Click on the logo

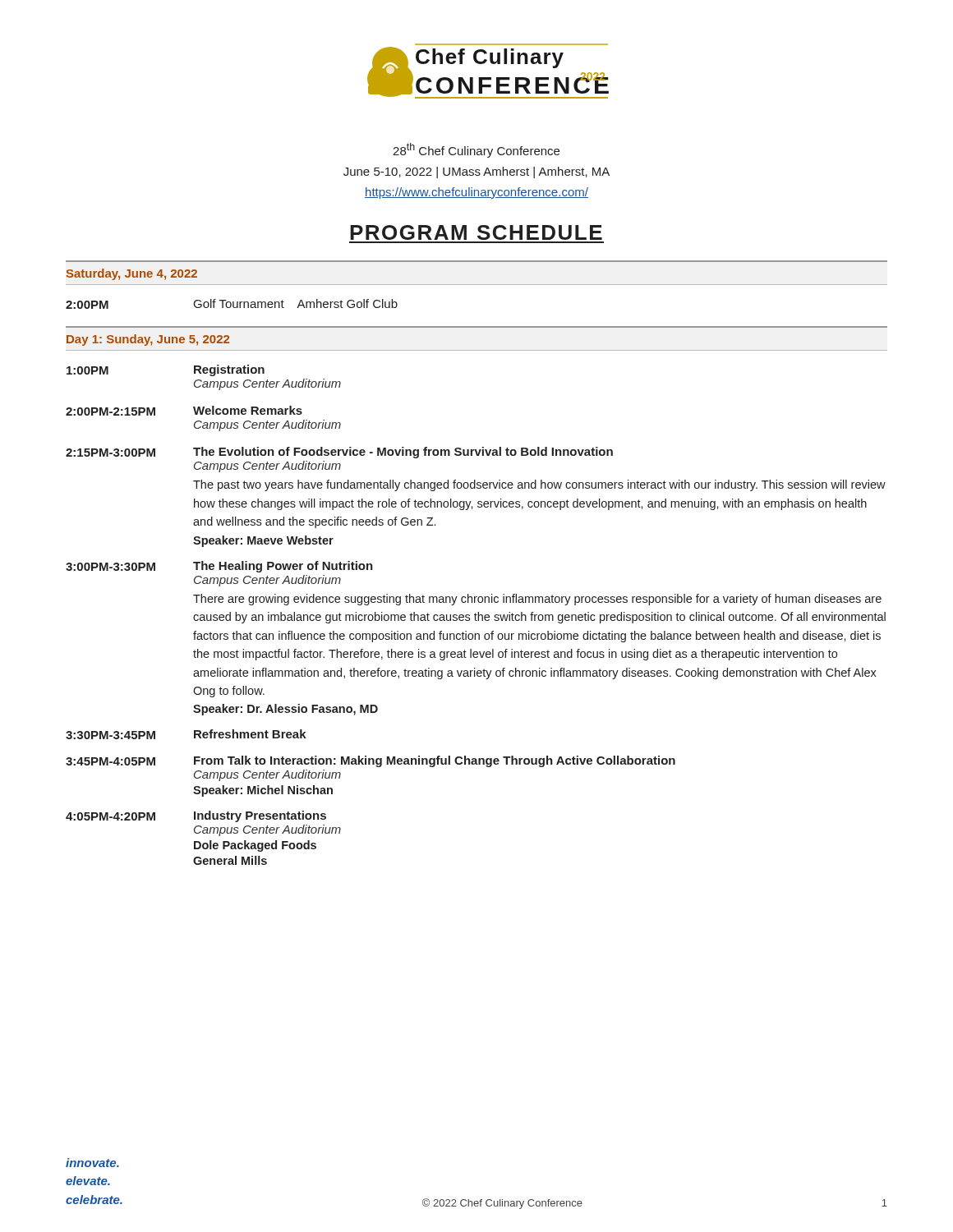[x=476, y=64]
